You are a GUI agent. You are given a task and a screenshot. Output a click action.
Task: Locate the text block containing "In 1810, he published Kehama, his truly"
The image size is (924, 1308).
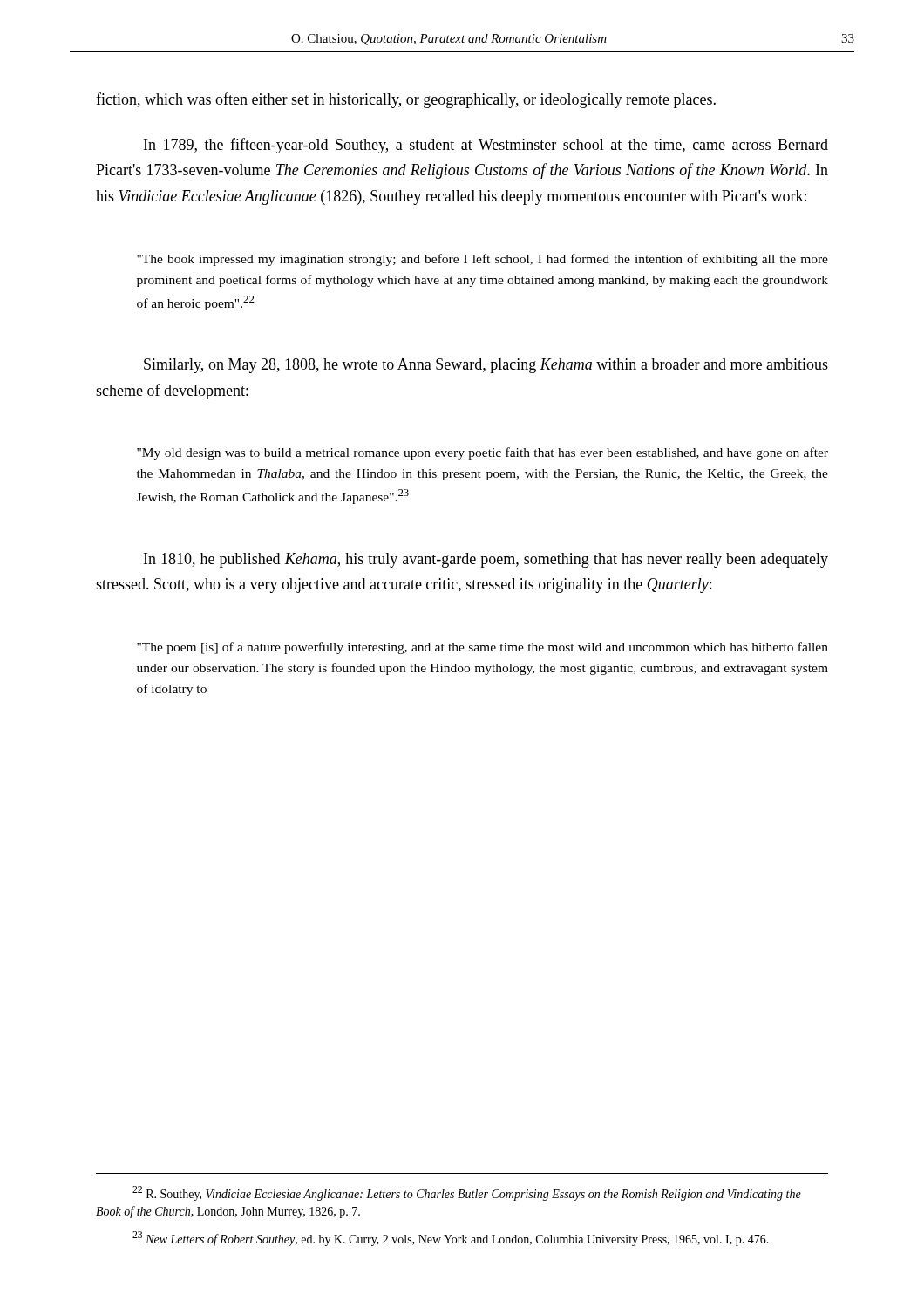point(462,572)
